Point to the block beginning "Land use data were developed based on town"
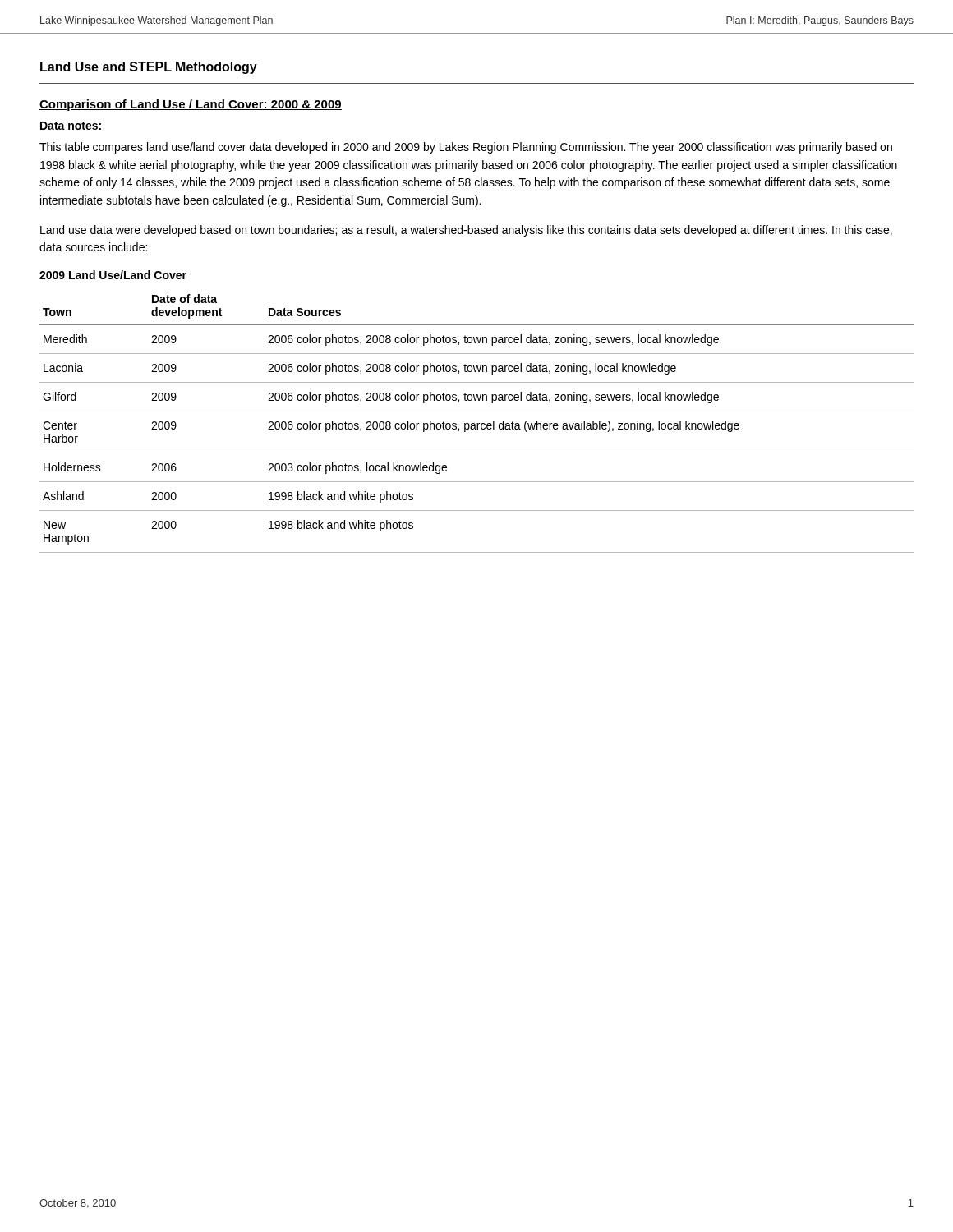The height and width of the screenshot is (1232, 953). coord(466,239)
